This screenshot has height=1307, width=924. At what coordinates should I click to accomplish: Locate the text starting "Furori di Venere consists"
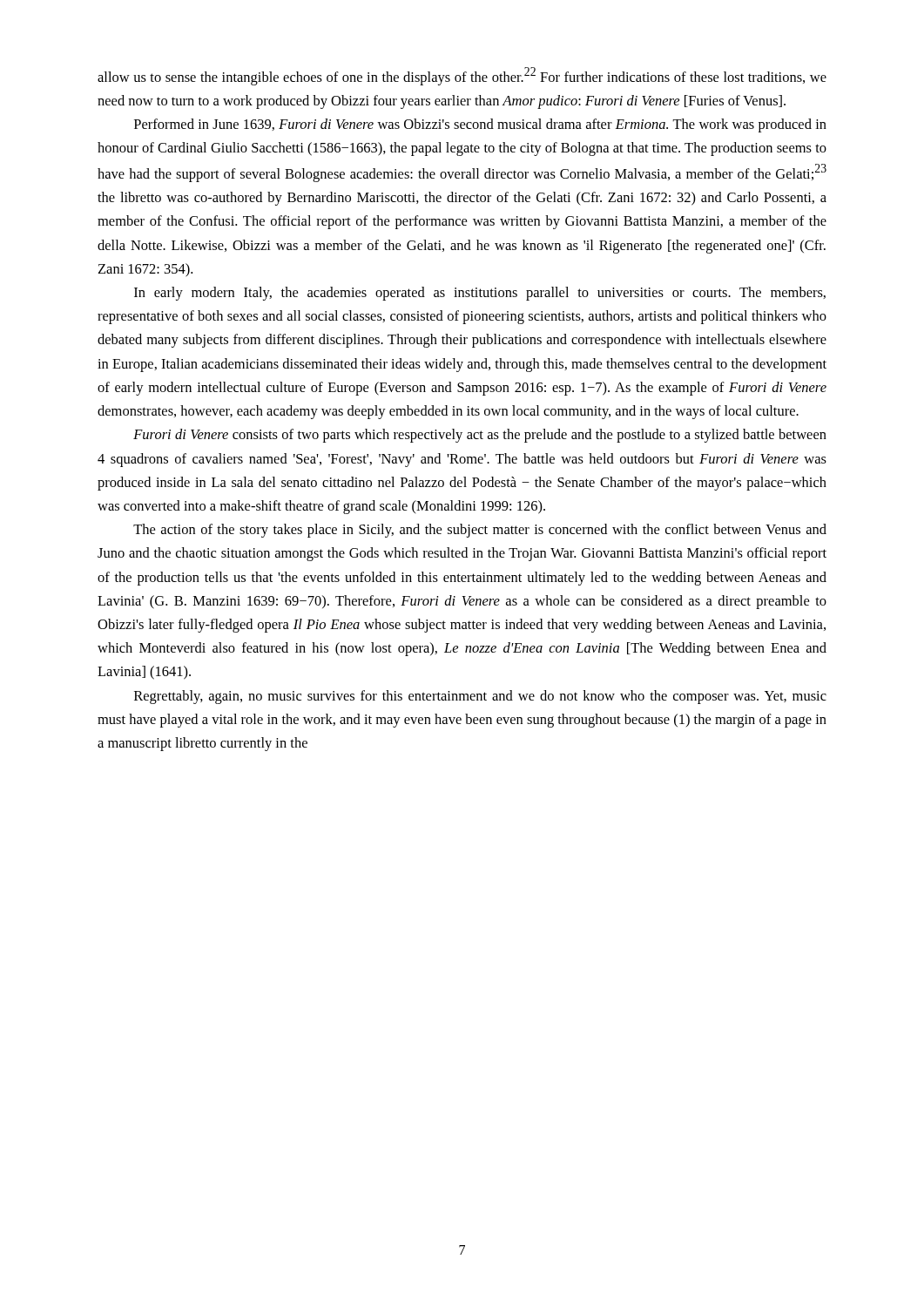462,470
